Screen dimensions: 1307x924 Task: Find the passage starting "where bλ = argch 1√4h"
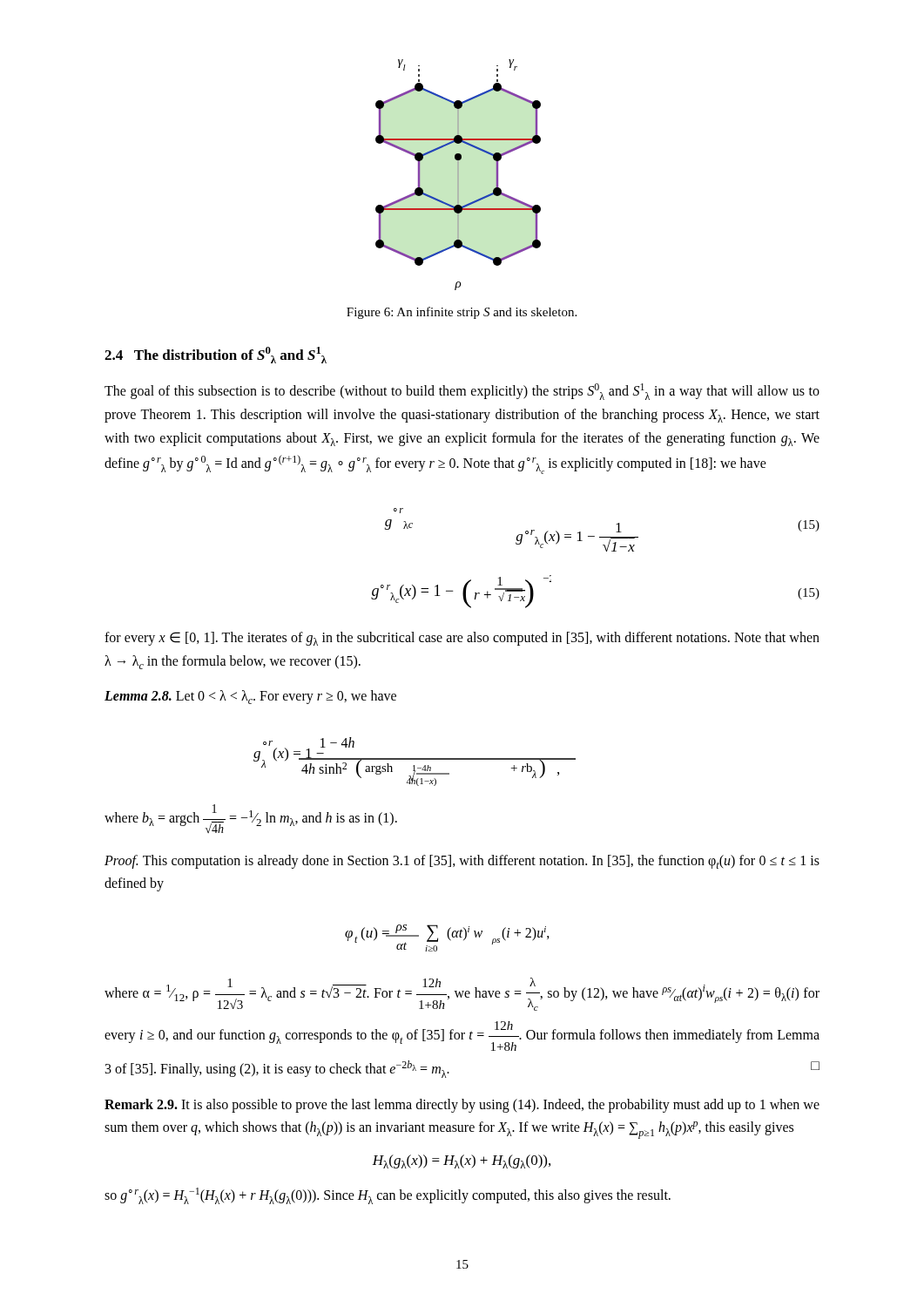251,819
